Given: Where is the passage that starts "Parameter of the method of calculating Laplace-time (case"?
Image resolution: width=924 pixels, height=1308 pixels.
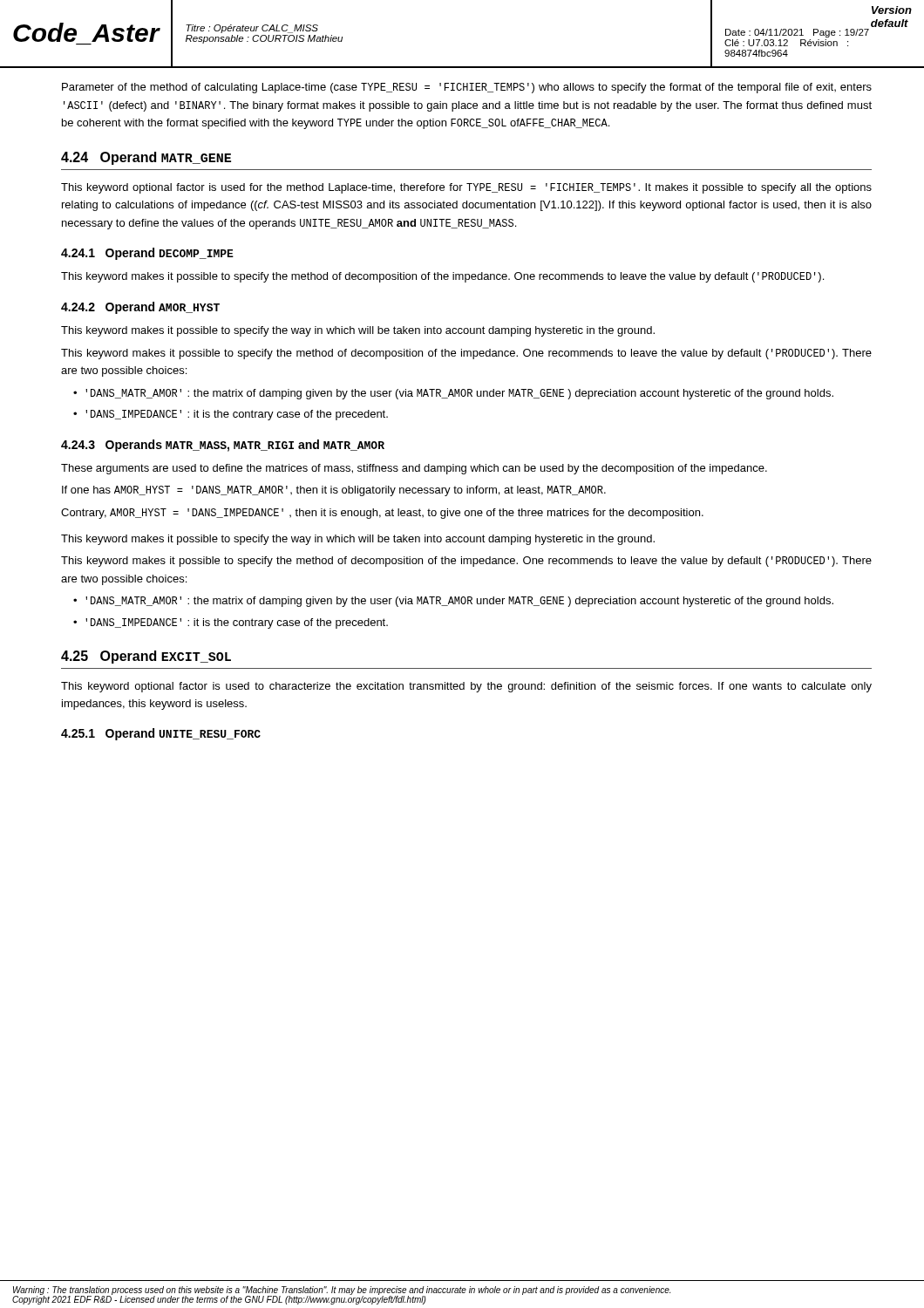Looking at the screenshot, I should [x=466, y=105].
